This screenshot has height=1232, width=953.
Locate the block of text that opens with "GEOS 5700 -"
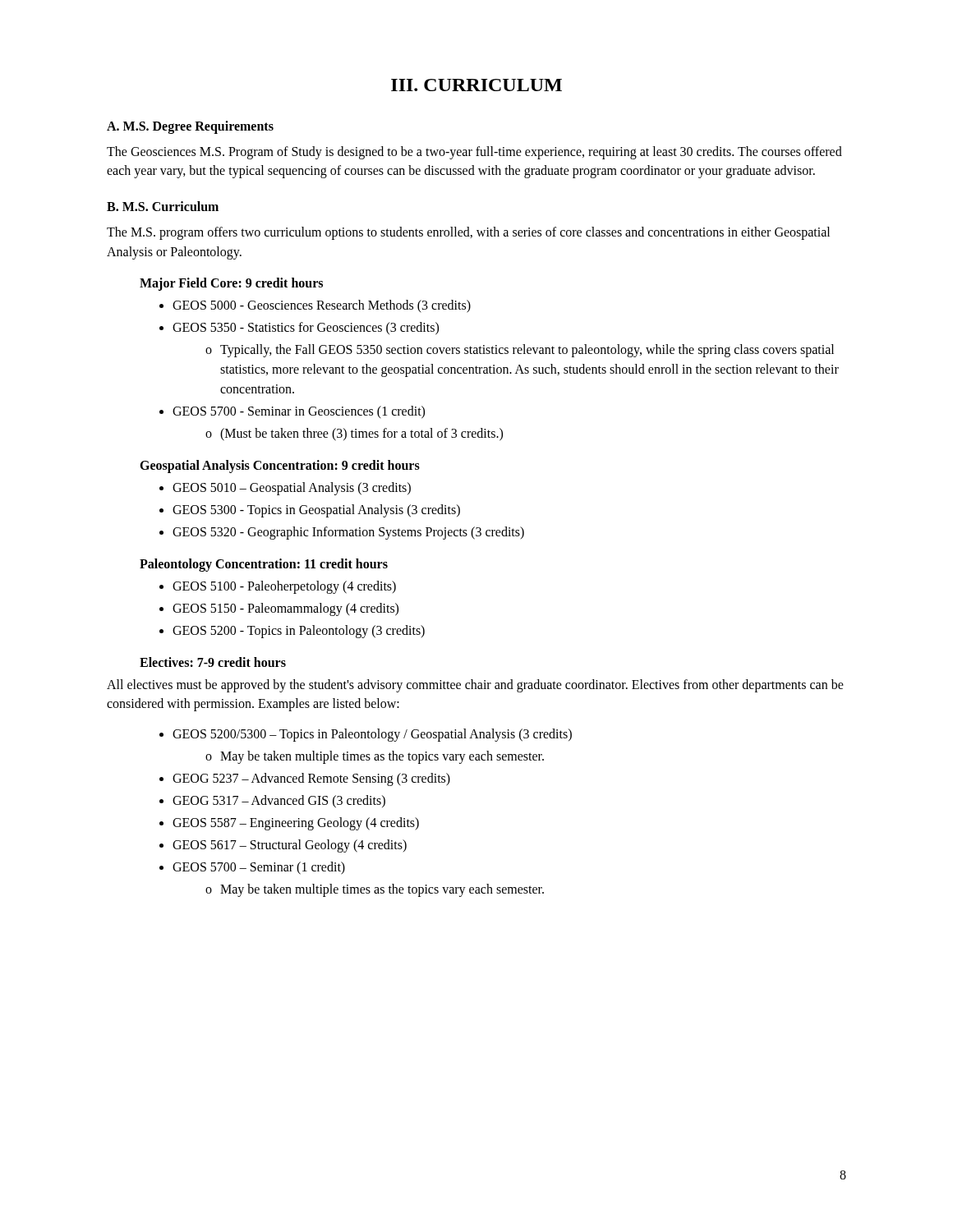tap(509, 424)
